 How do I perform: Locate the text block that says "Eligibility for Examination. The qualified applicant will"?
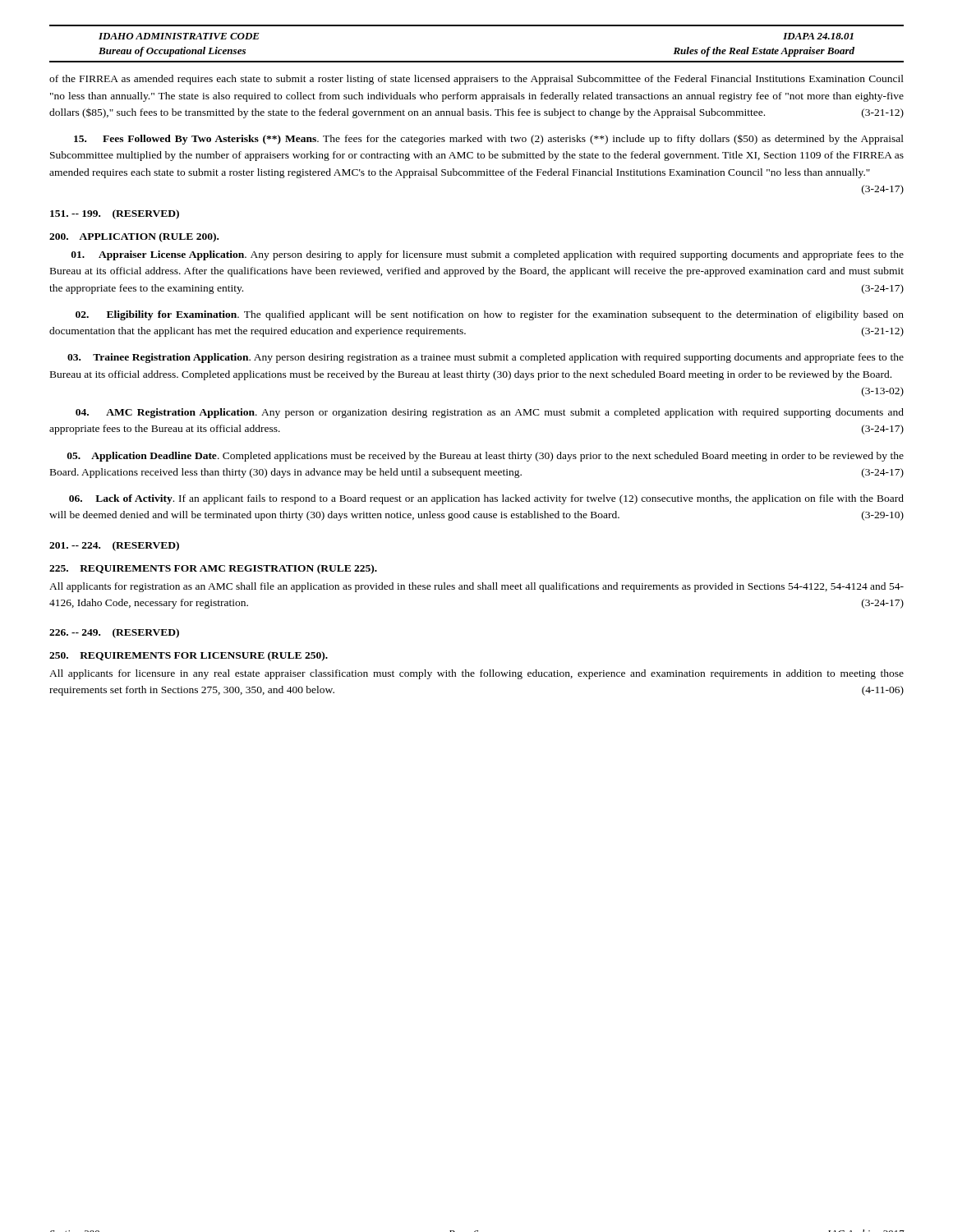point(476,323)
